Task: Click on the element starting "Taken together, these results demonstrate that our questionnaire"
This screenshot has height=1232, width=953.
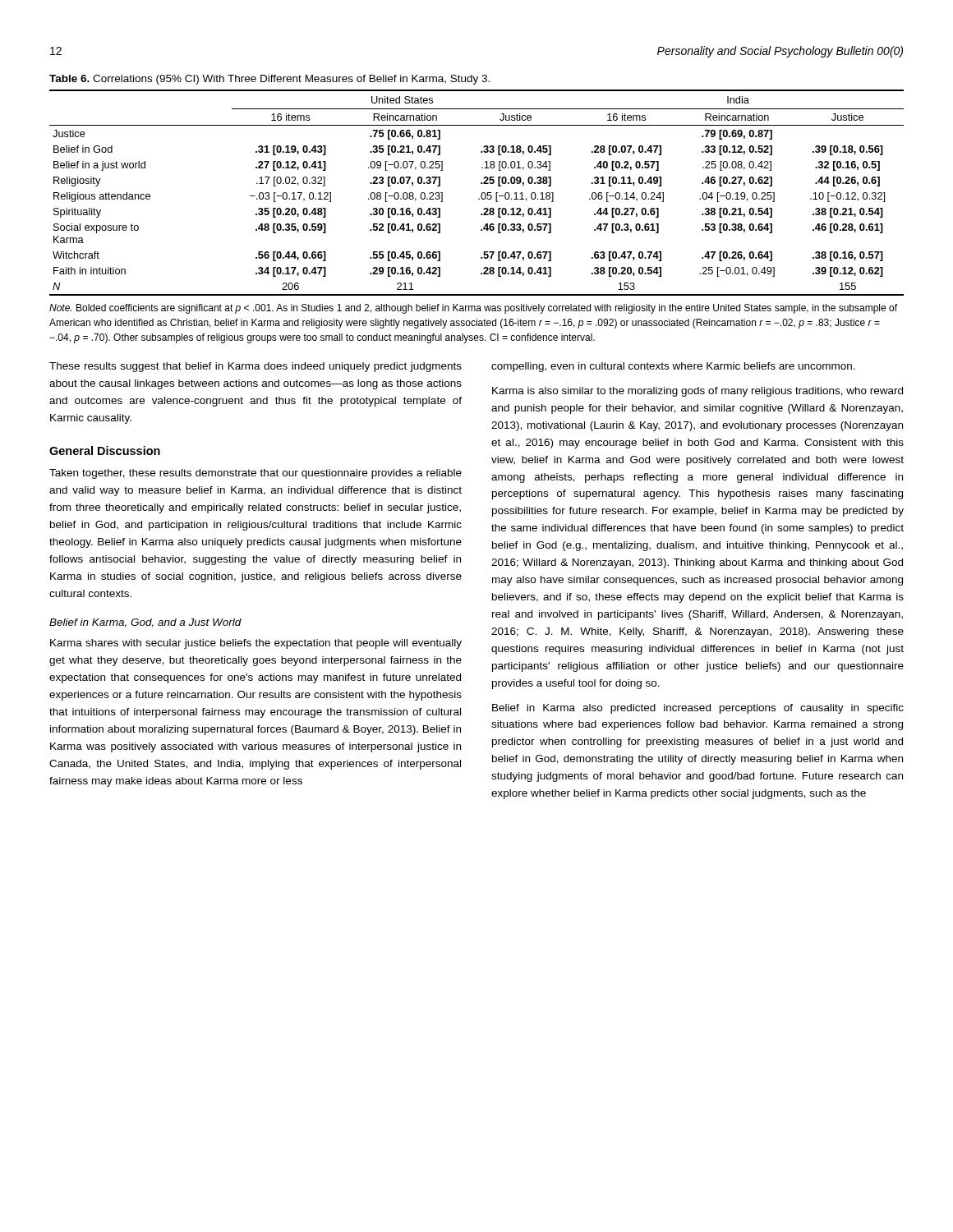Action: pyautogui.click(x=255, y=534)
